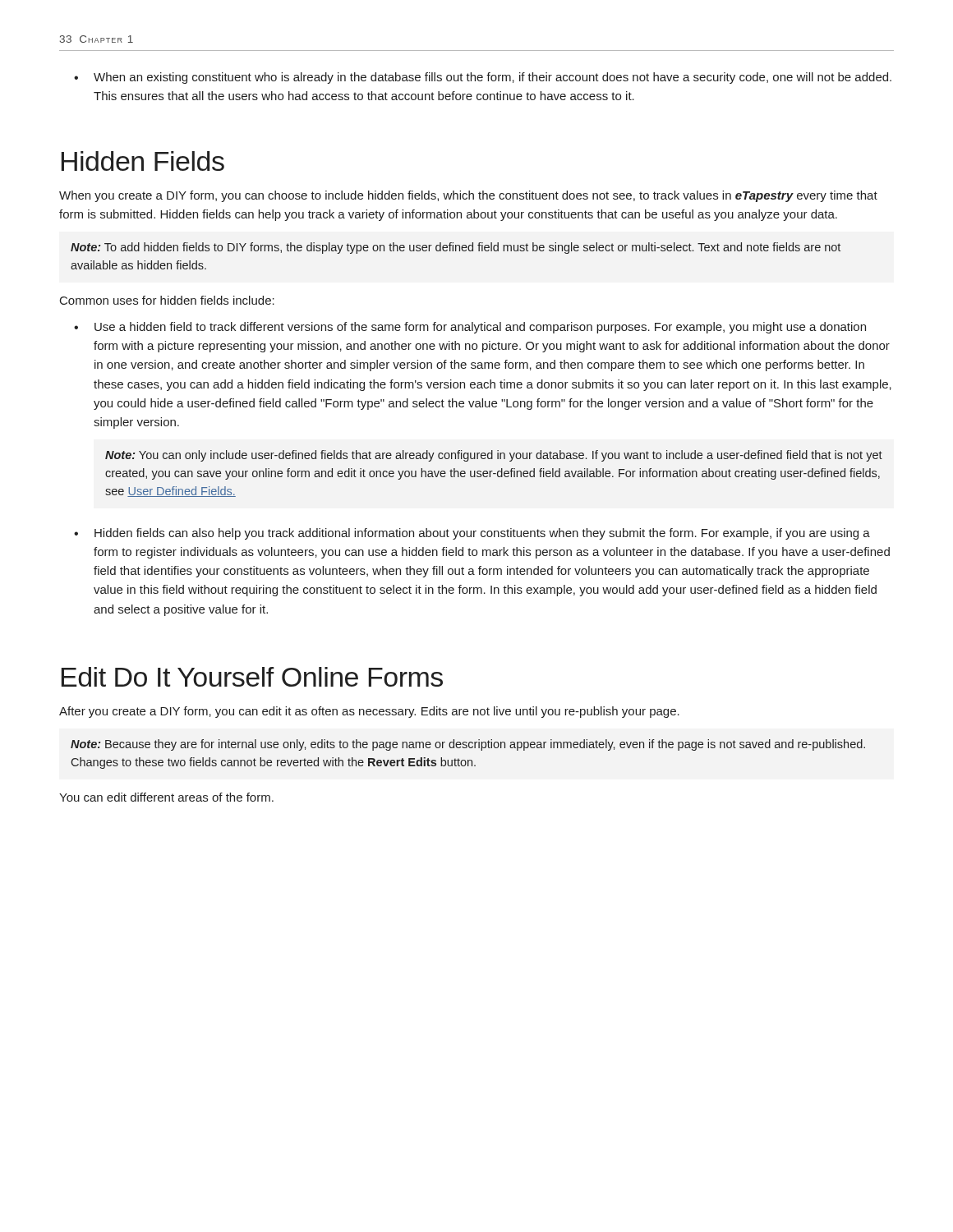Click the passage that begins "When you create a DIY"
Screen dimensions: 1232x953
pyautogui.click(x=468, y=204)
